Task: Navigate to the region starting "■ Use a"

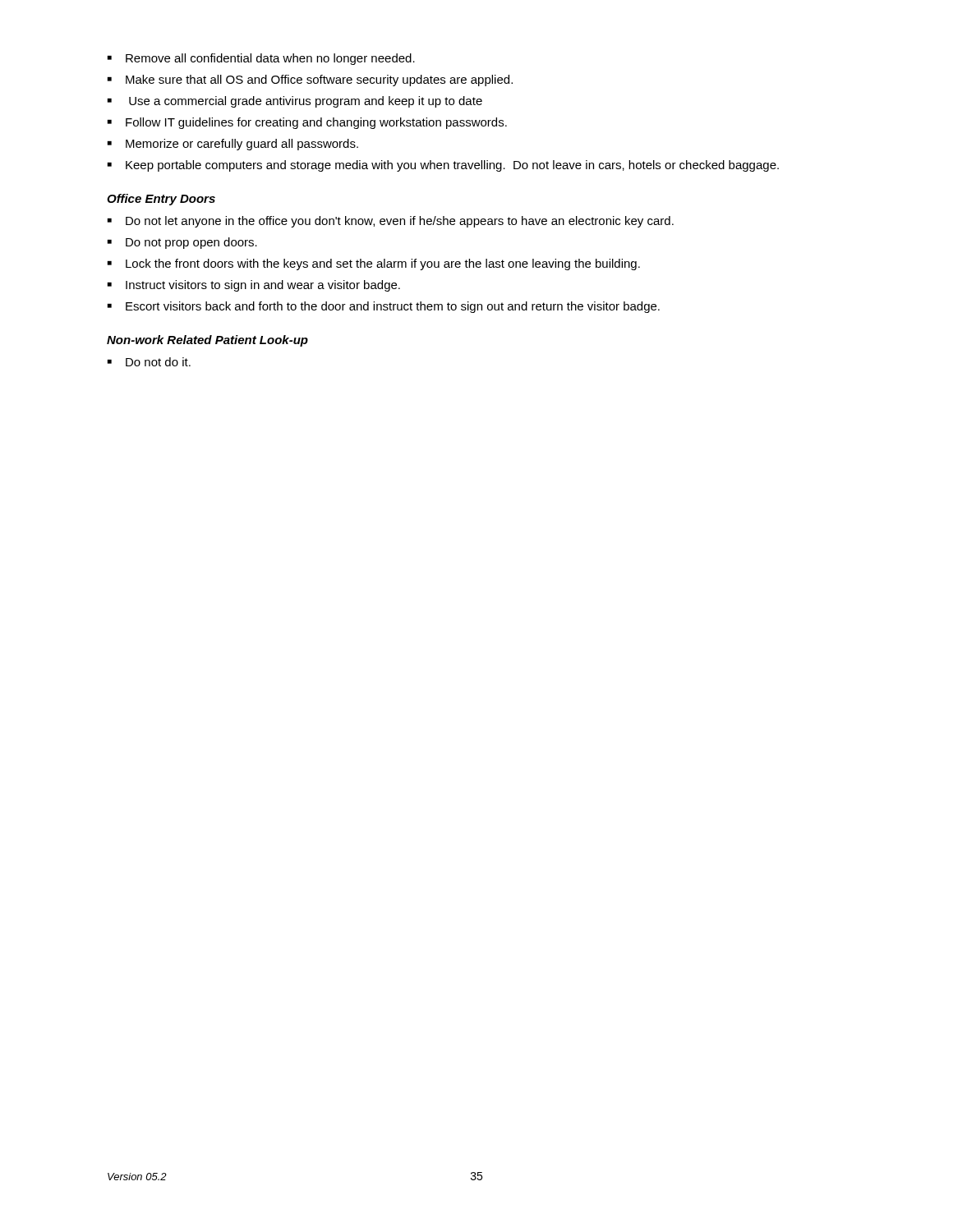Action: coord(489,101)
